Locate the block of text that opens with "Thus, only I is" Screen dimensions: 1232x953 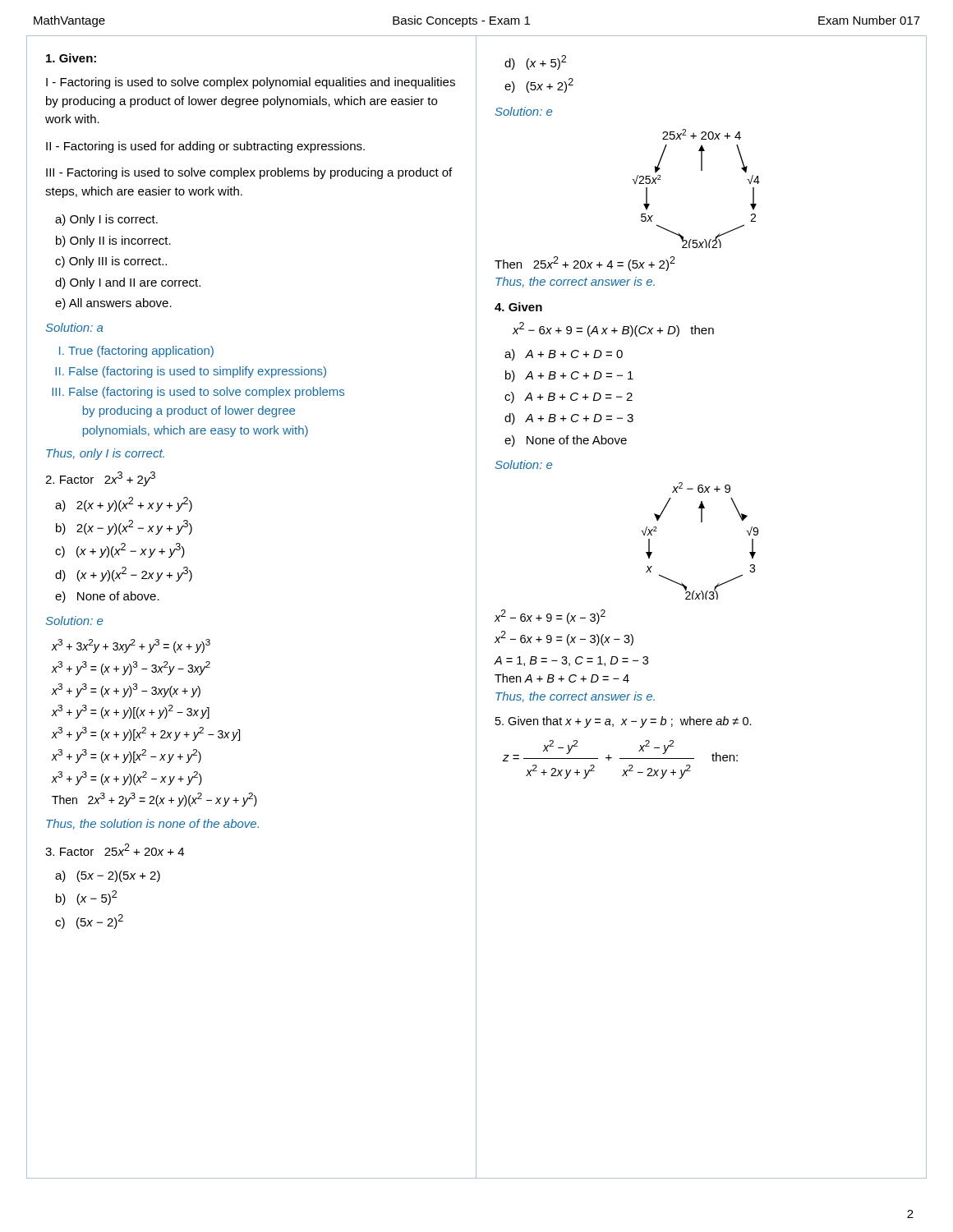tap(105, 453)
